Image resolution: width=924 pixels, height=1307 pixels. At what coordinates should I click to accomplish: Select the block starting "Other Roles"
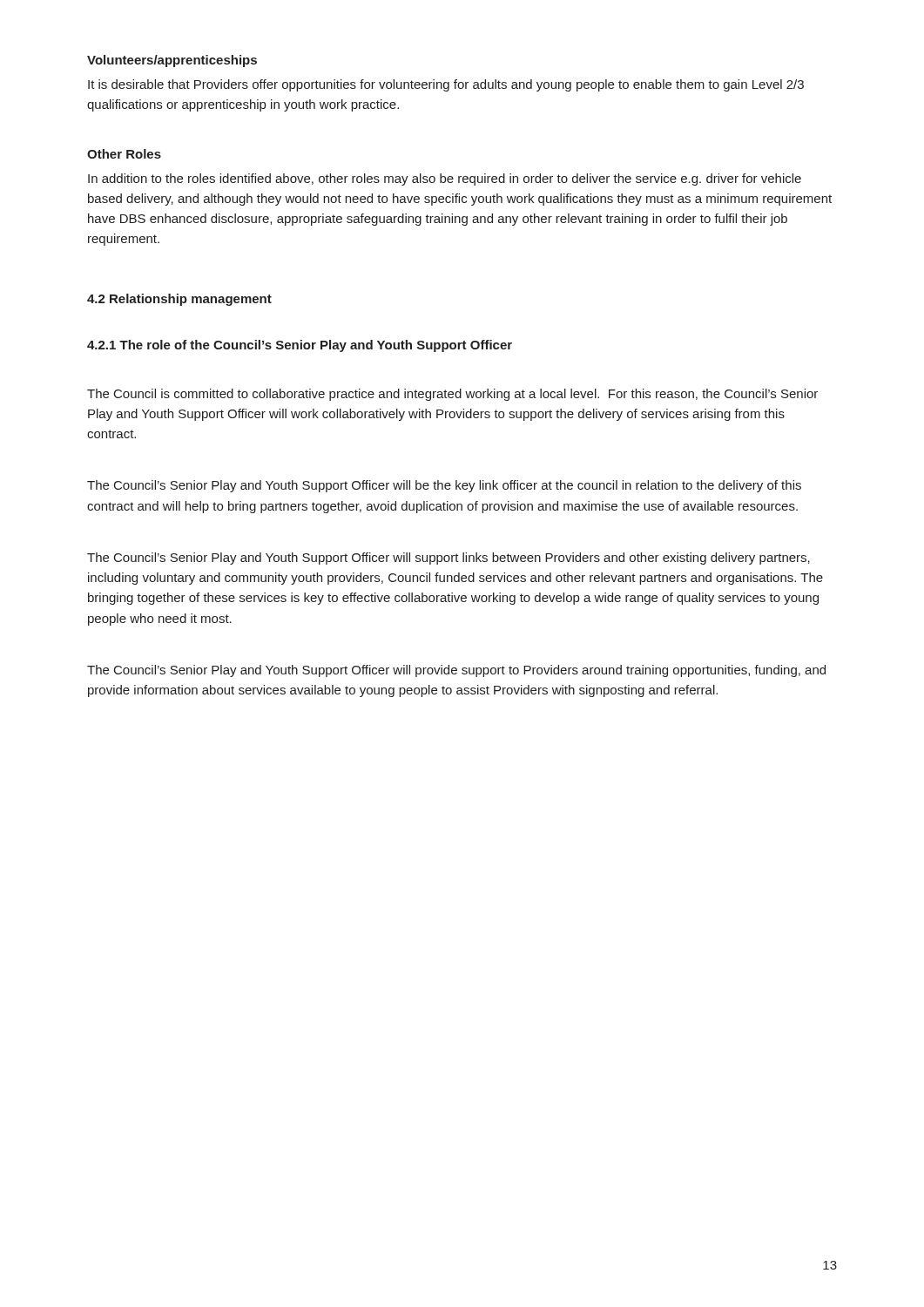[124, 153]
